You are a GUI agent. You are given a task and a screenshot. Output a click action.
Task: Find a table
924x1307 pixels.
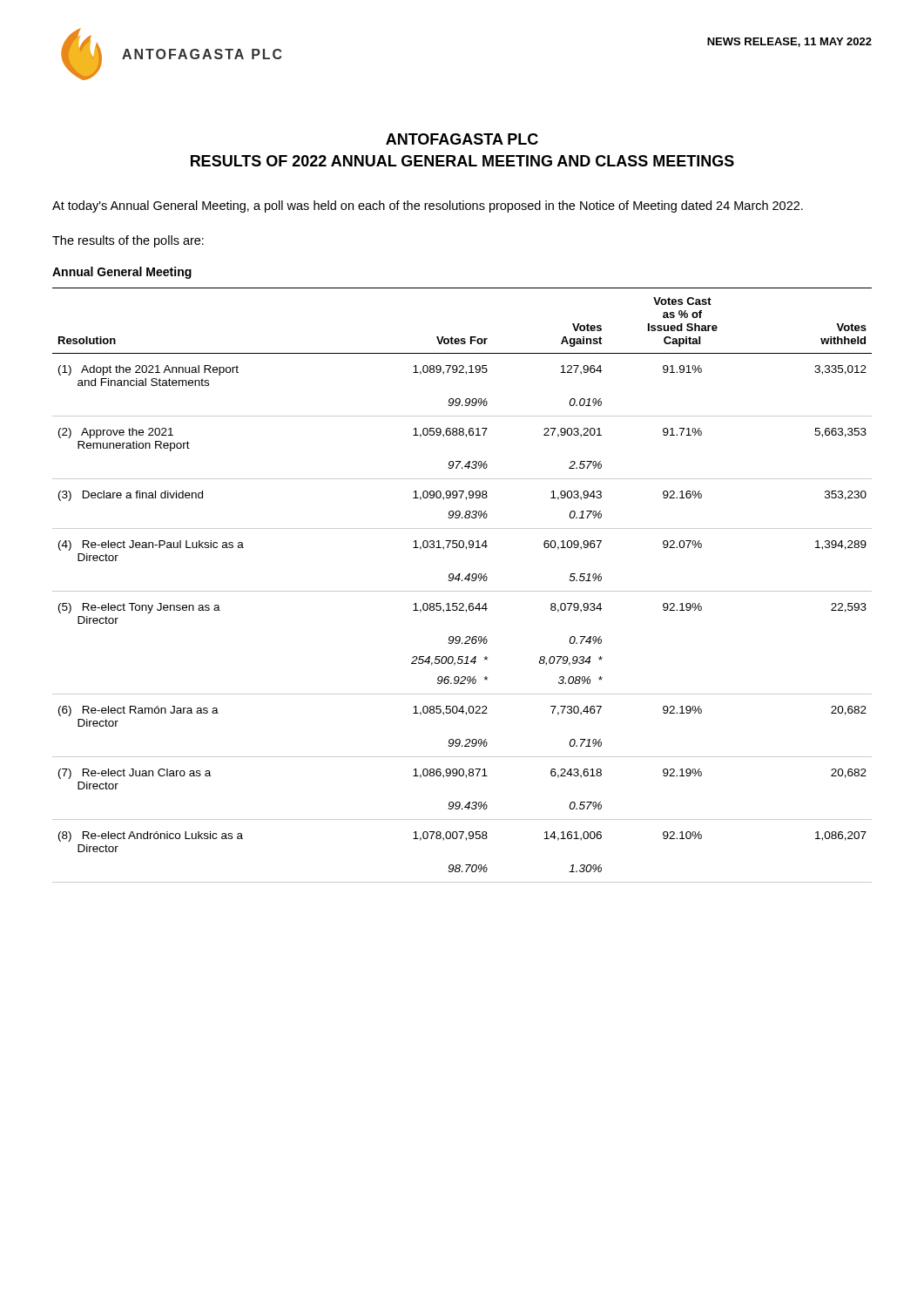pos(462,585)
